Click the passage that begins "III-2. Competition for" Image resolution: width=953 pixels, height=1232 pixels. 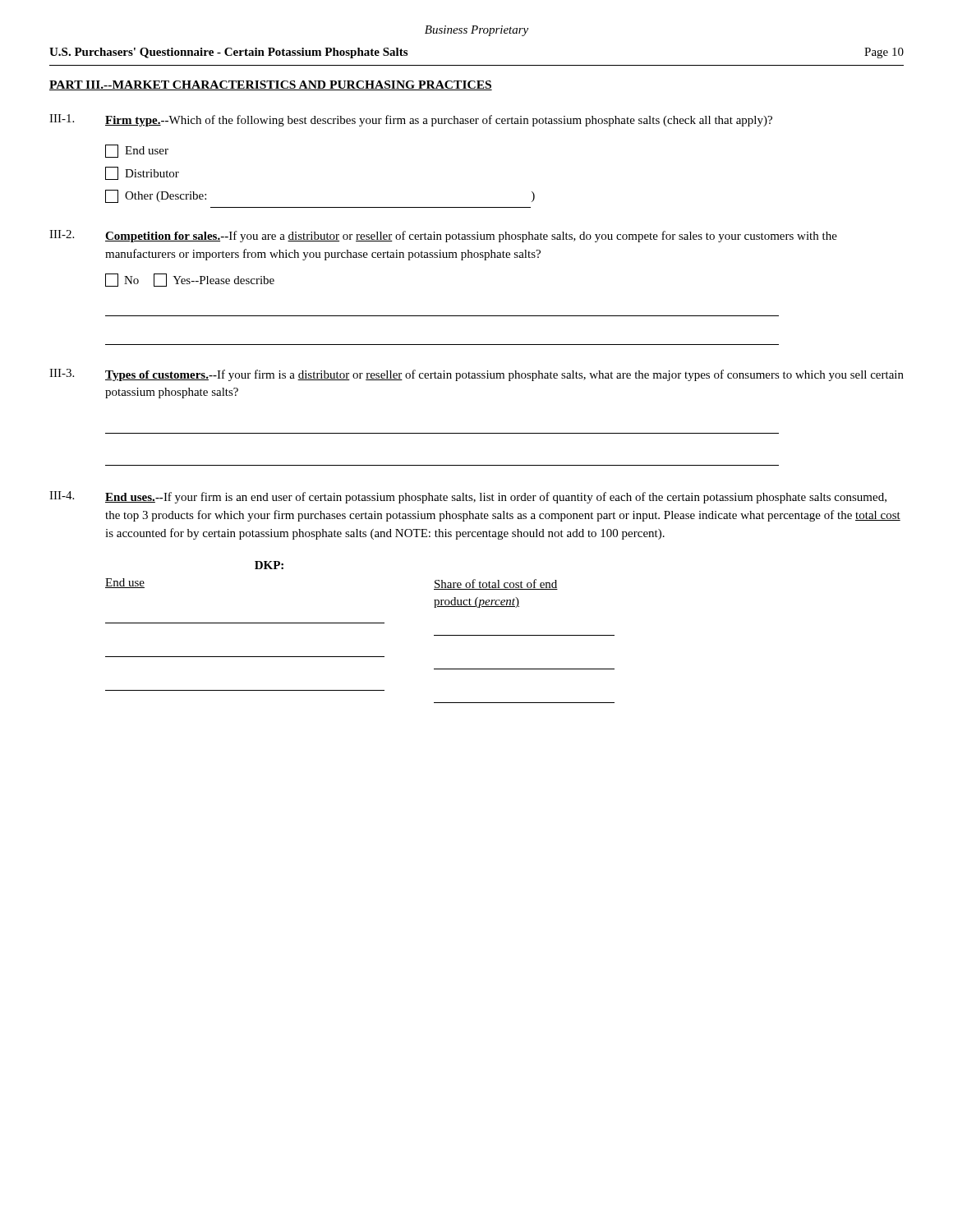click(x=476, y=245)
